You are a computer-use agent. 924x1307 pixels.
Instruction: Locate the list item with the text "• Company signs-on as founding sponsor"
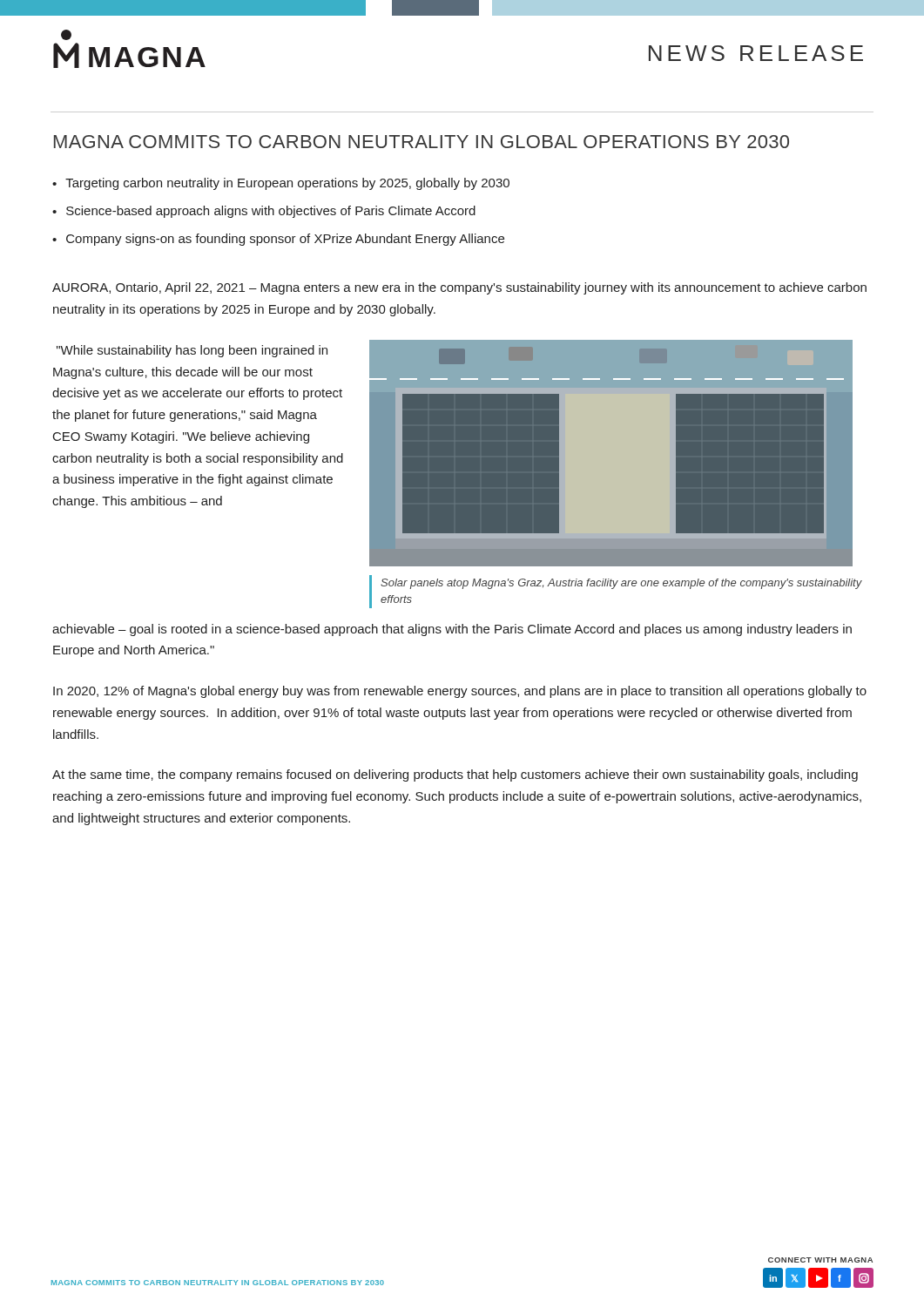click(x=279, y=239)
